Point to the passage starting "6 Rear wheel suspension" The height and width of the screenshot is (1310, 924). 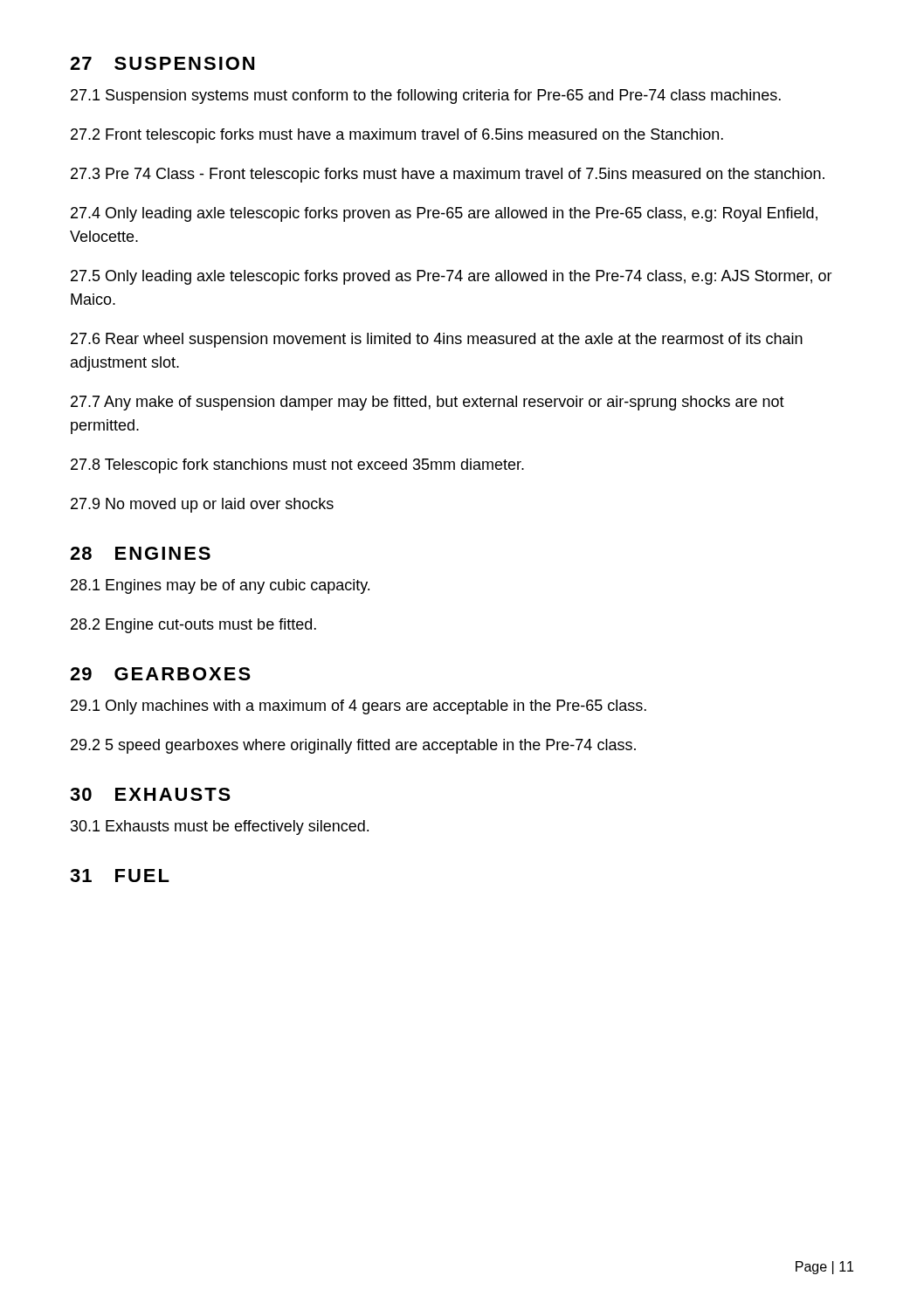[x=436, y=351]
